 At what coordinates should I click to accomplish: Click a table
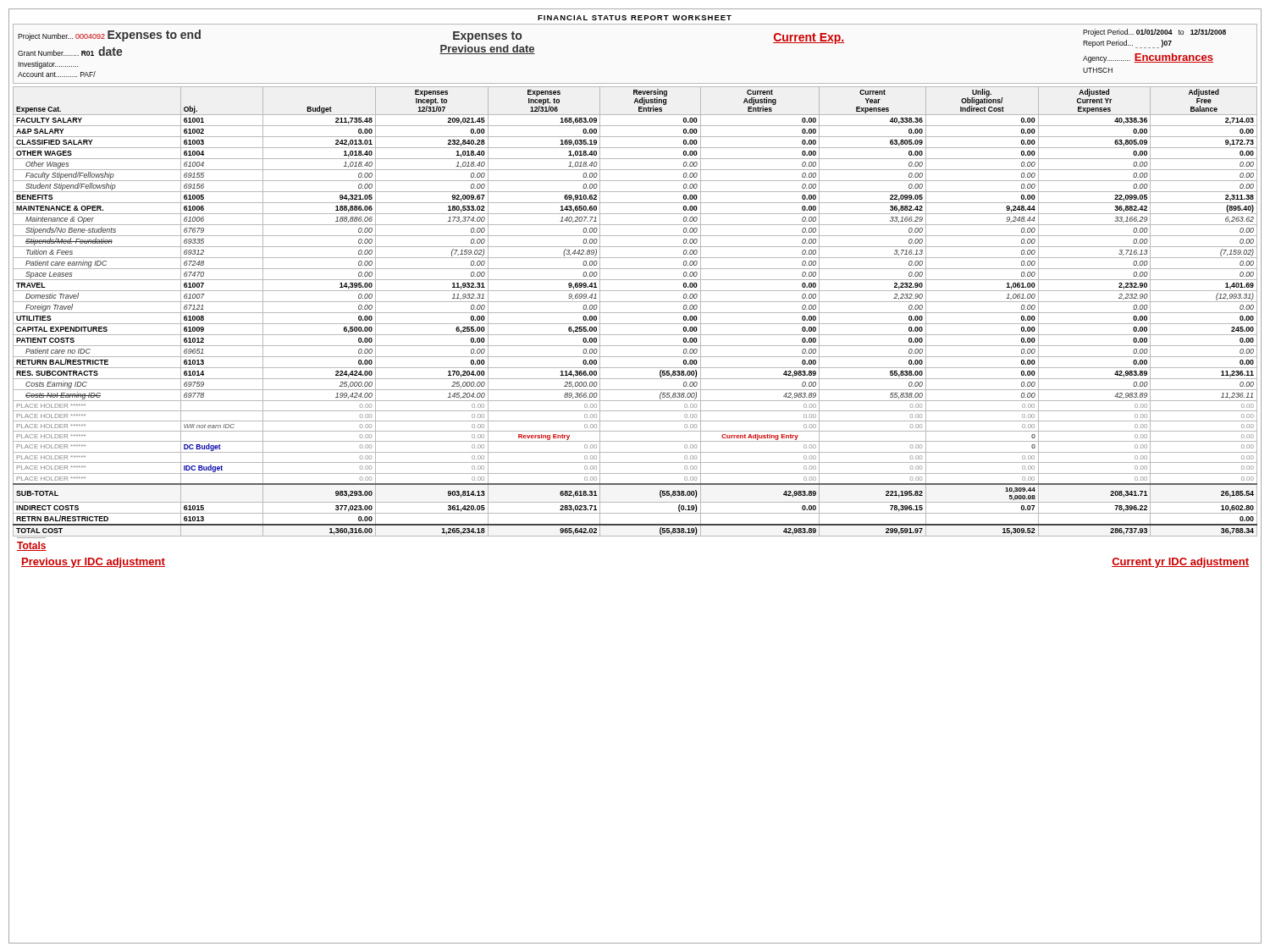click(635, 311)
